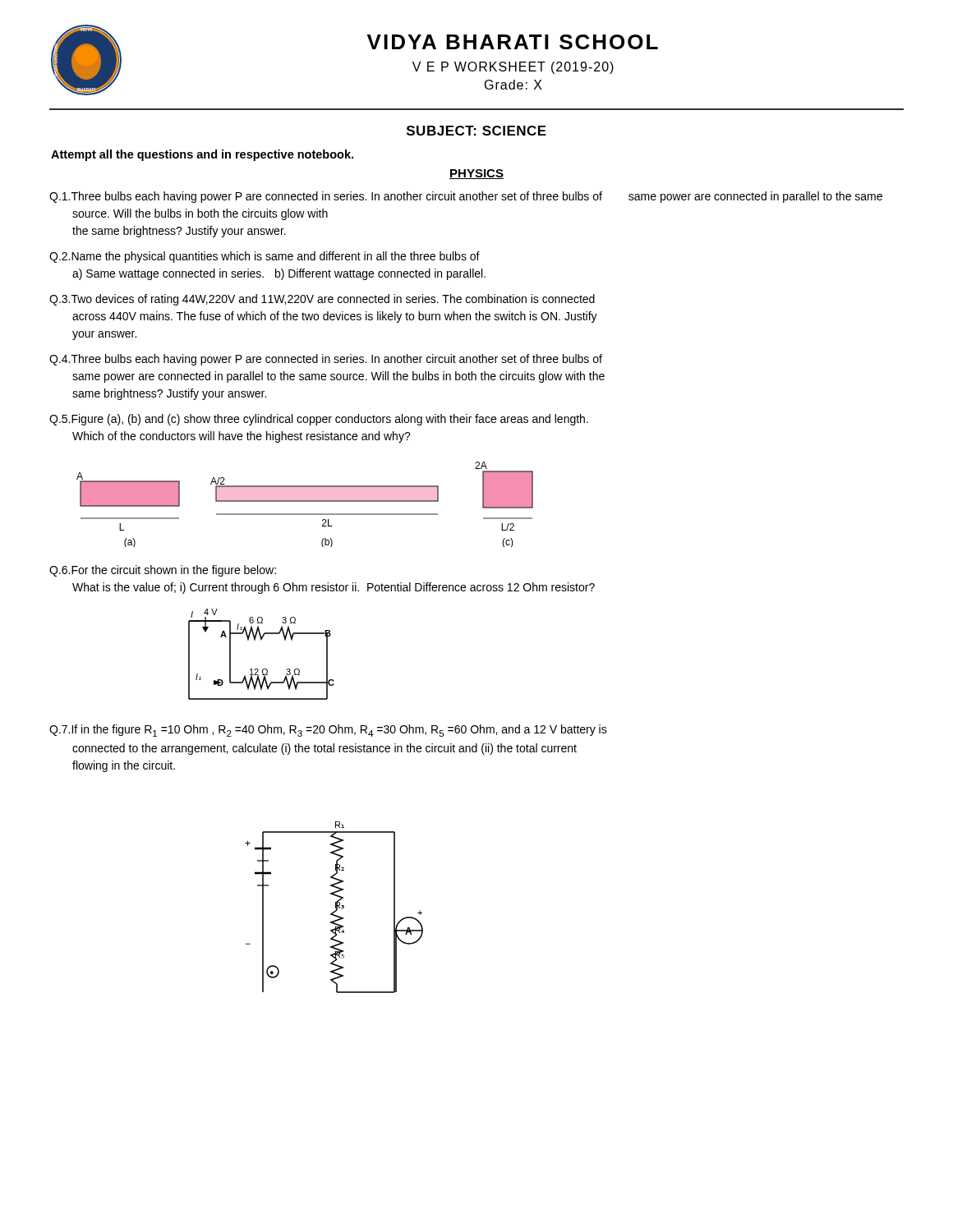Image resolution: width=953 pixels, height=1232 pixels.
Task: Point to the text starting "Q.6.For the circuit shown in the figure below:"
Action: point(476,579)
